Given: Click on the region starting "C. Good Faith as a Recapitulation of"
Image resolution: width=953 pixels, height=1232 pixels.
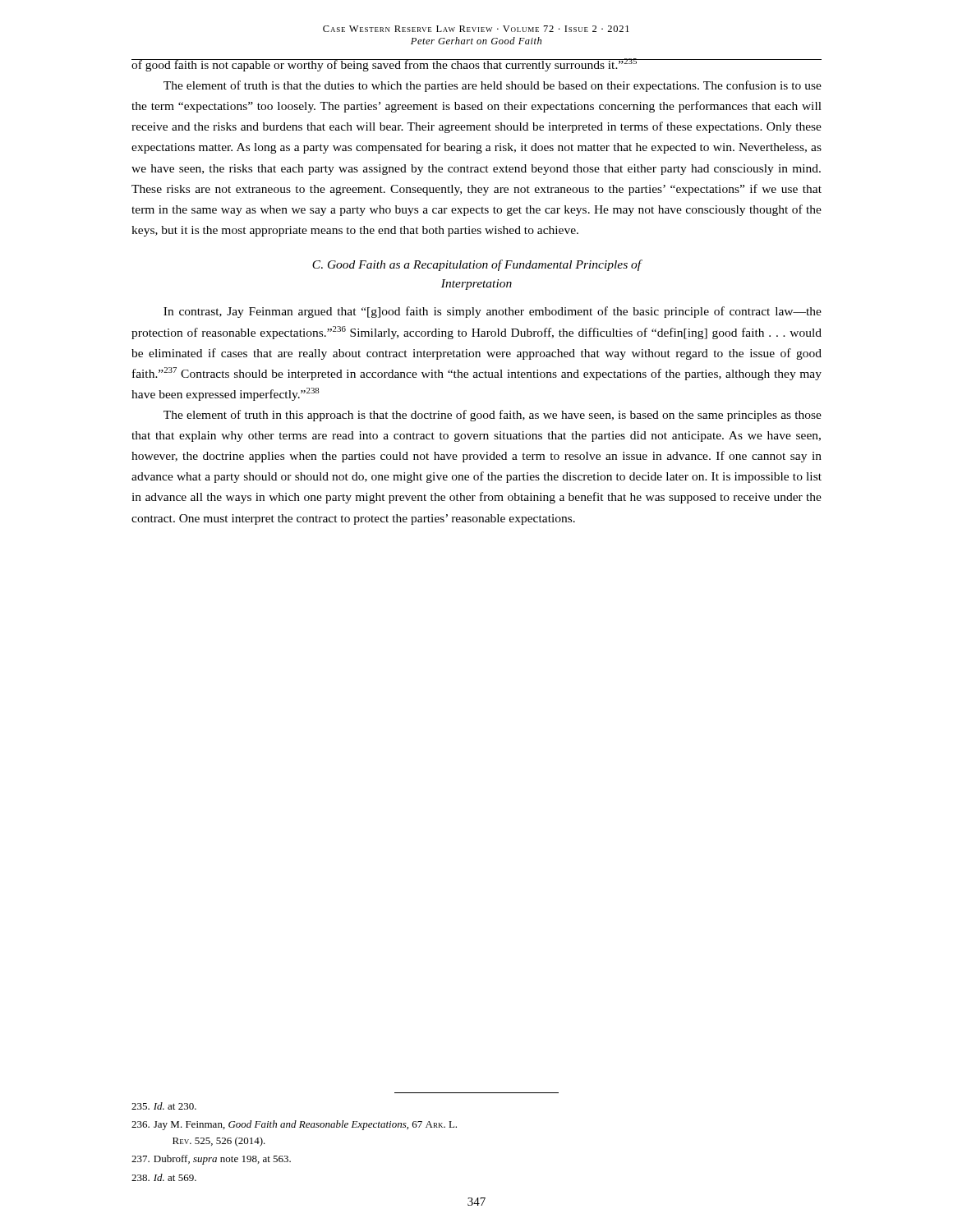Looking at the screenshot, I should pos(476,274).
